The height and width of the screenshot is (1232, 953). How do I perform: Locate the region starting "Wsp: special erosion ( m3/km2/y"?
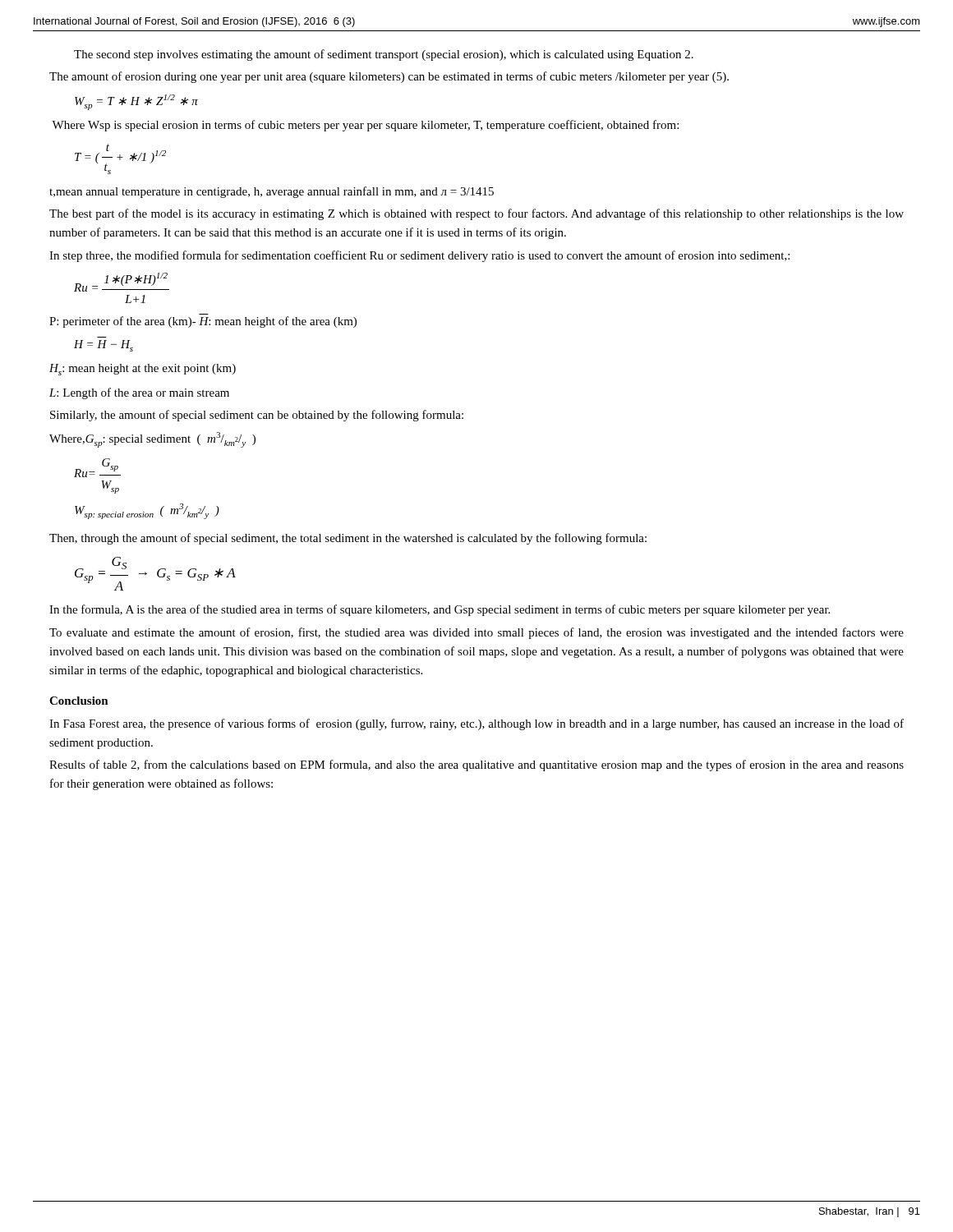[x=147, y=510]
